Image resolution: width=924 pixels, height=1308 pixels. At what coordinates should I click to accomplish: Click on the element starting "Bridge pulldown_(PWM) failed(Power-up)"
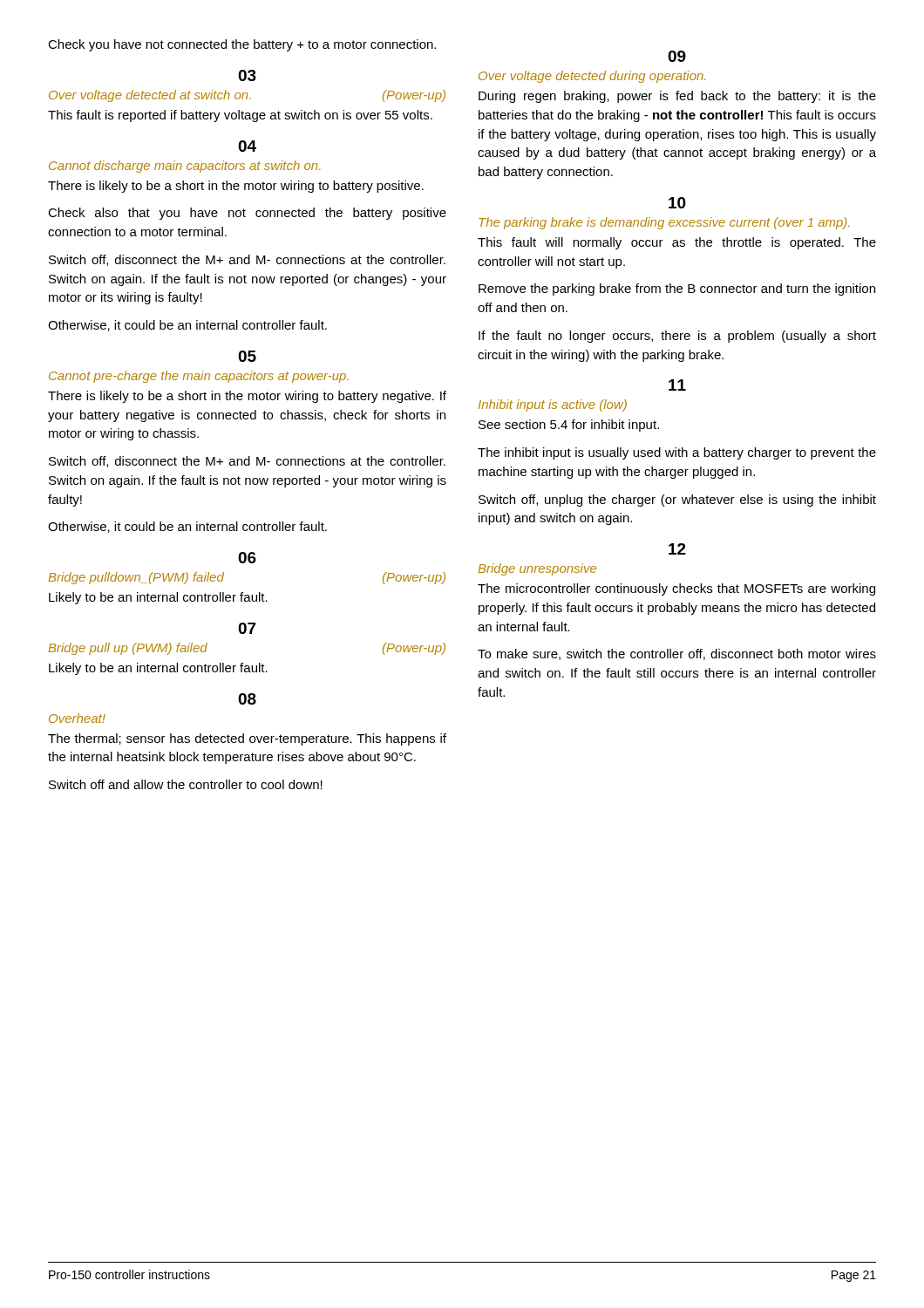(136, 578)
